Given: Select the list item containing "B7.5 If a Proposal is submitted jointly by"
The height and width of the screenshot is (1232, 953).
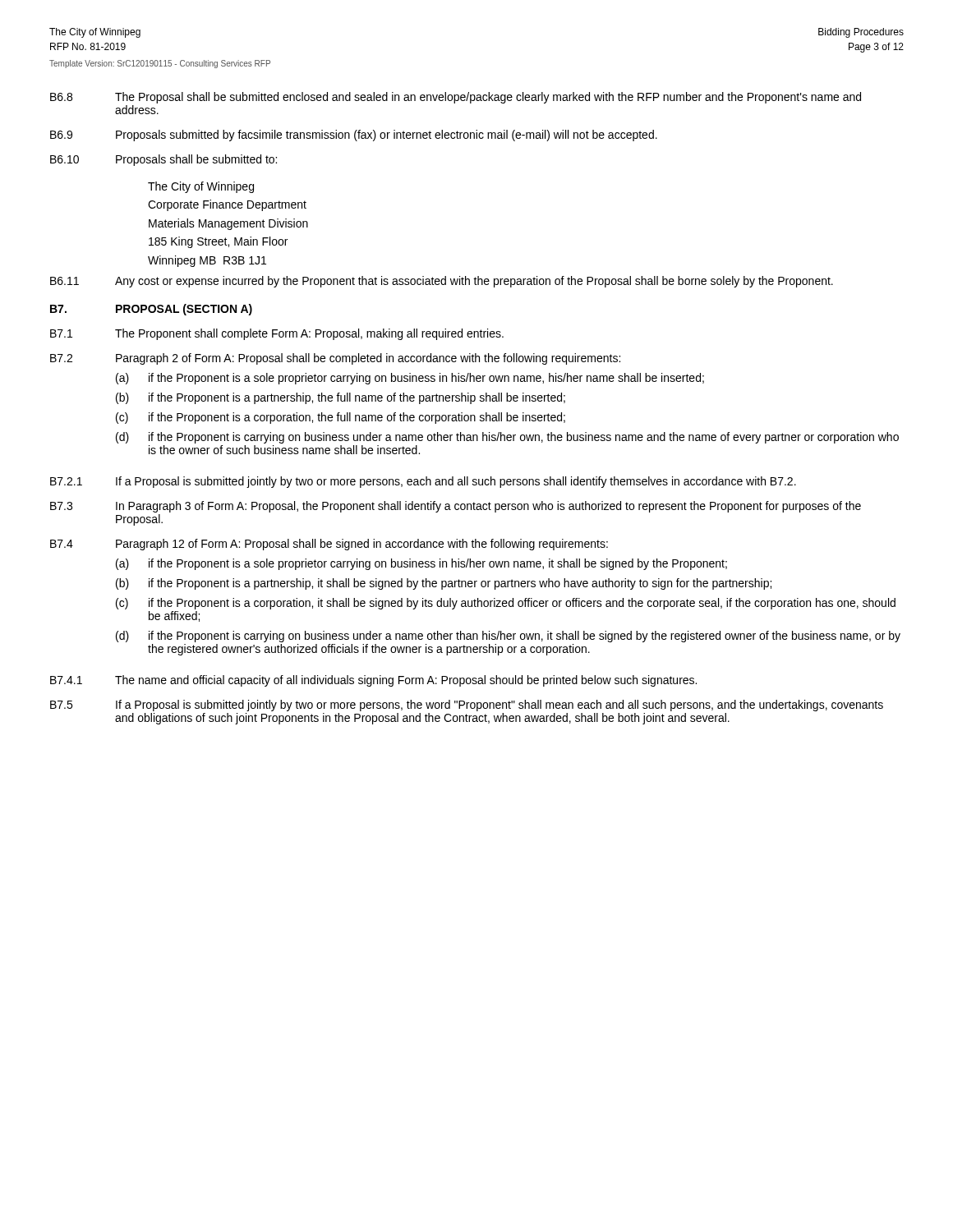Looking at the screenshot, I should coord(476,711).
